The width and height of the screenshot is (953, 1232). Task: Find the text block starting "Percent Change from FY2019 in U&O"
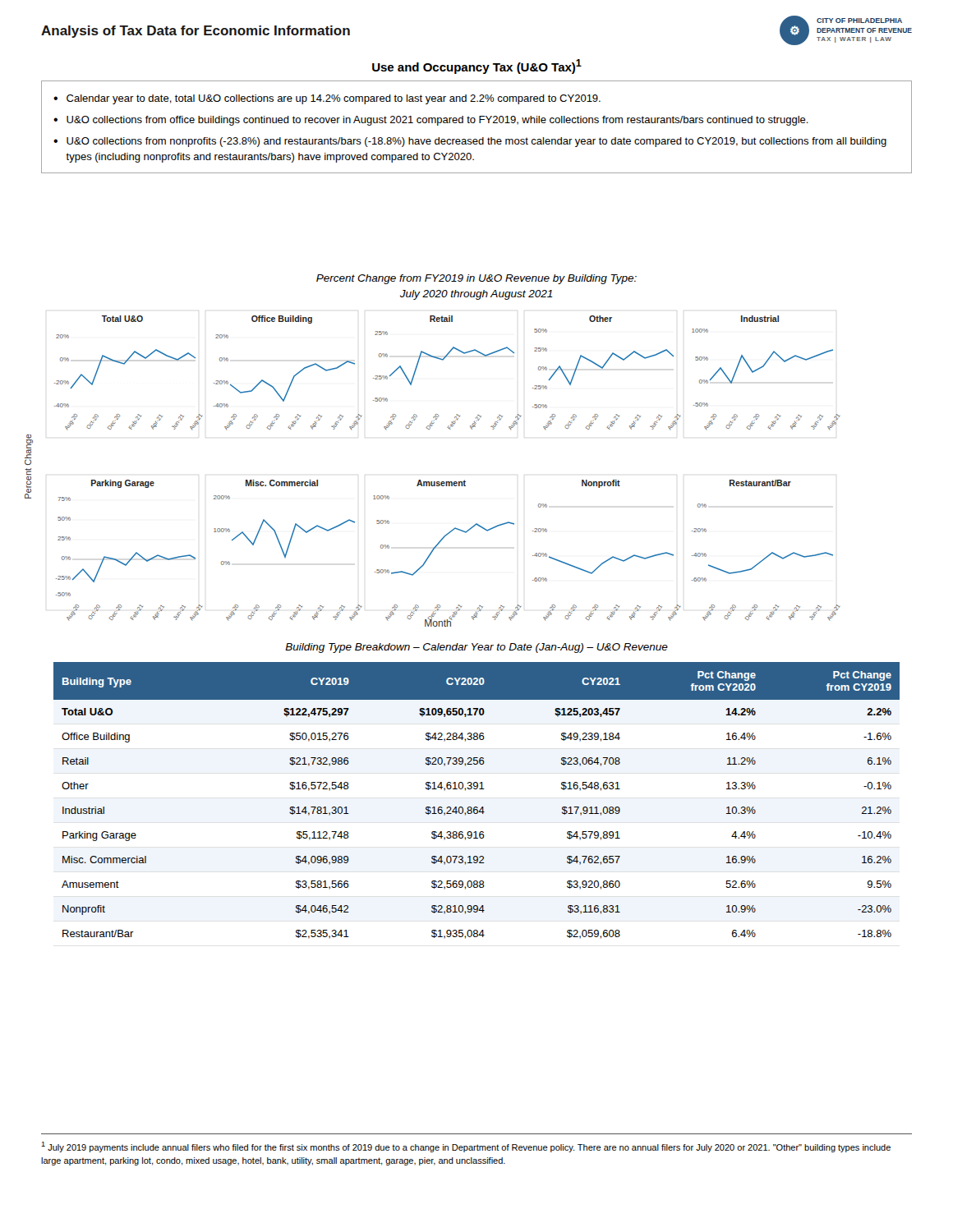(476, 286)
